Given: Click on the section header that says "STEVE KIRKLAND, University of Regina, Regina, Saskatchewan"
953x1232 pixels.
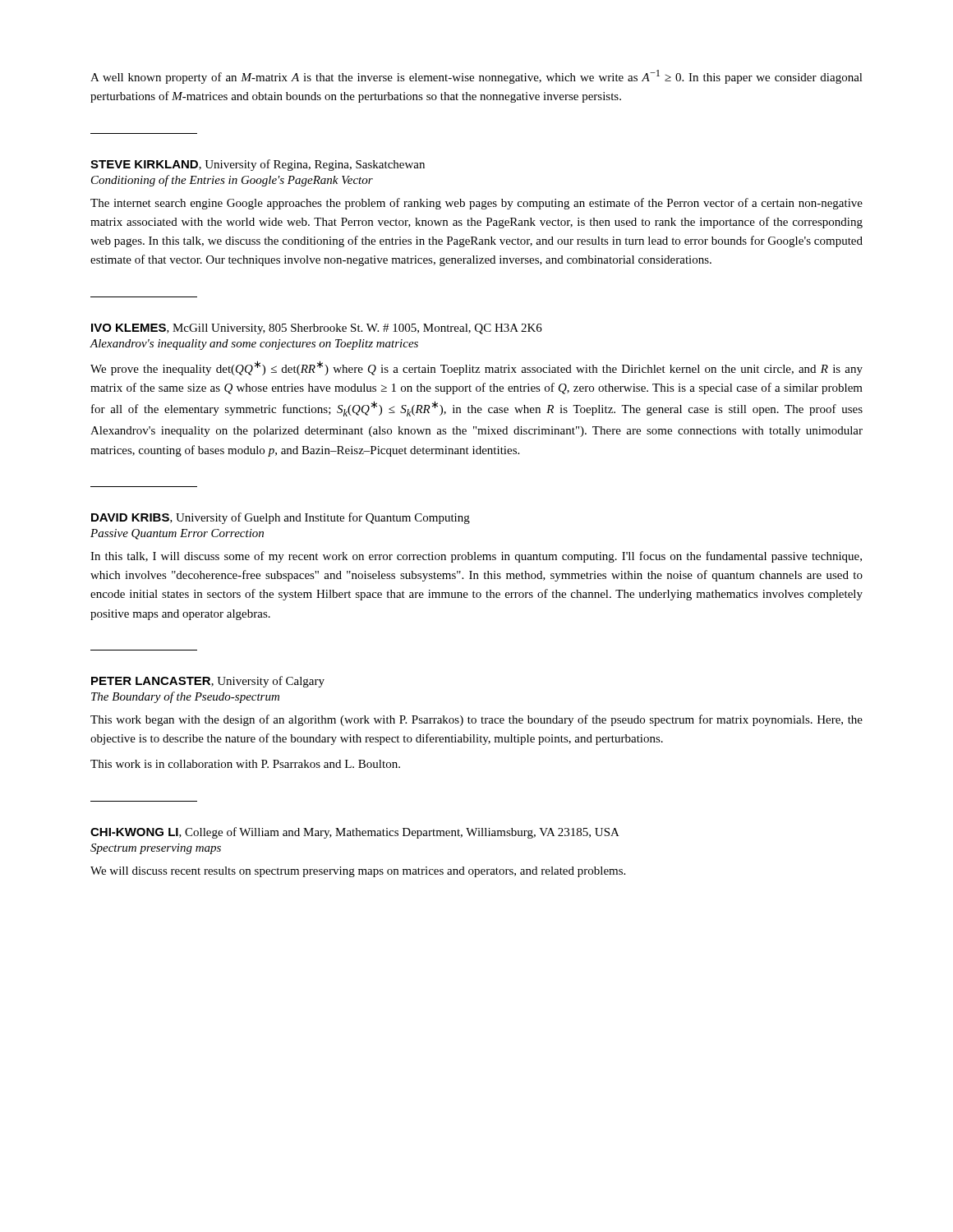Looking at the screenshot, I should point(258,163).
